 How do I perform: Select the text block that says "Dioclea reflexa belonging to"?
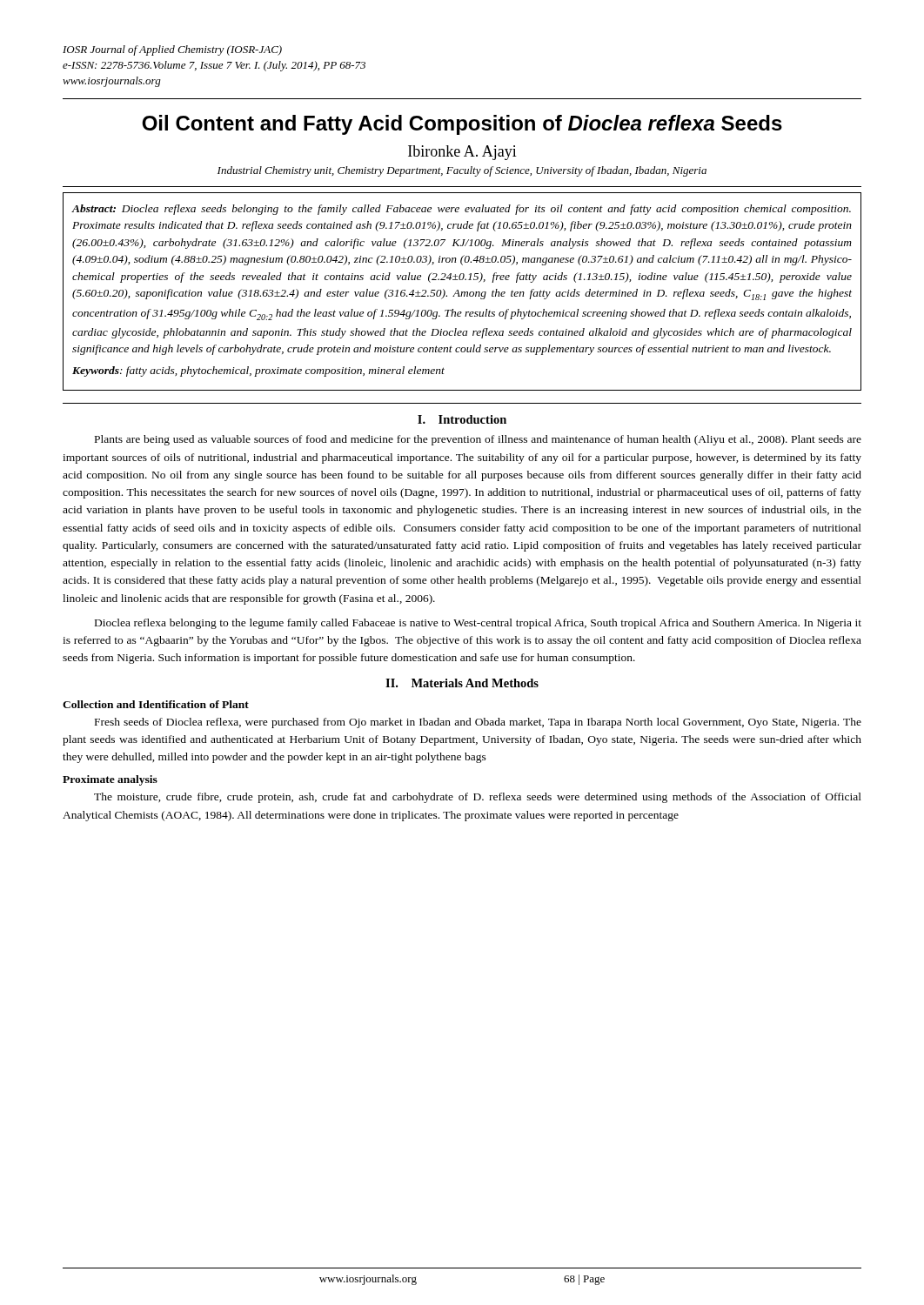(x=462, y=641)
